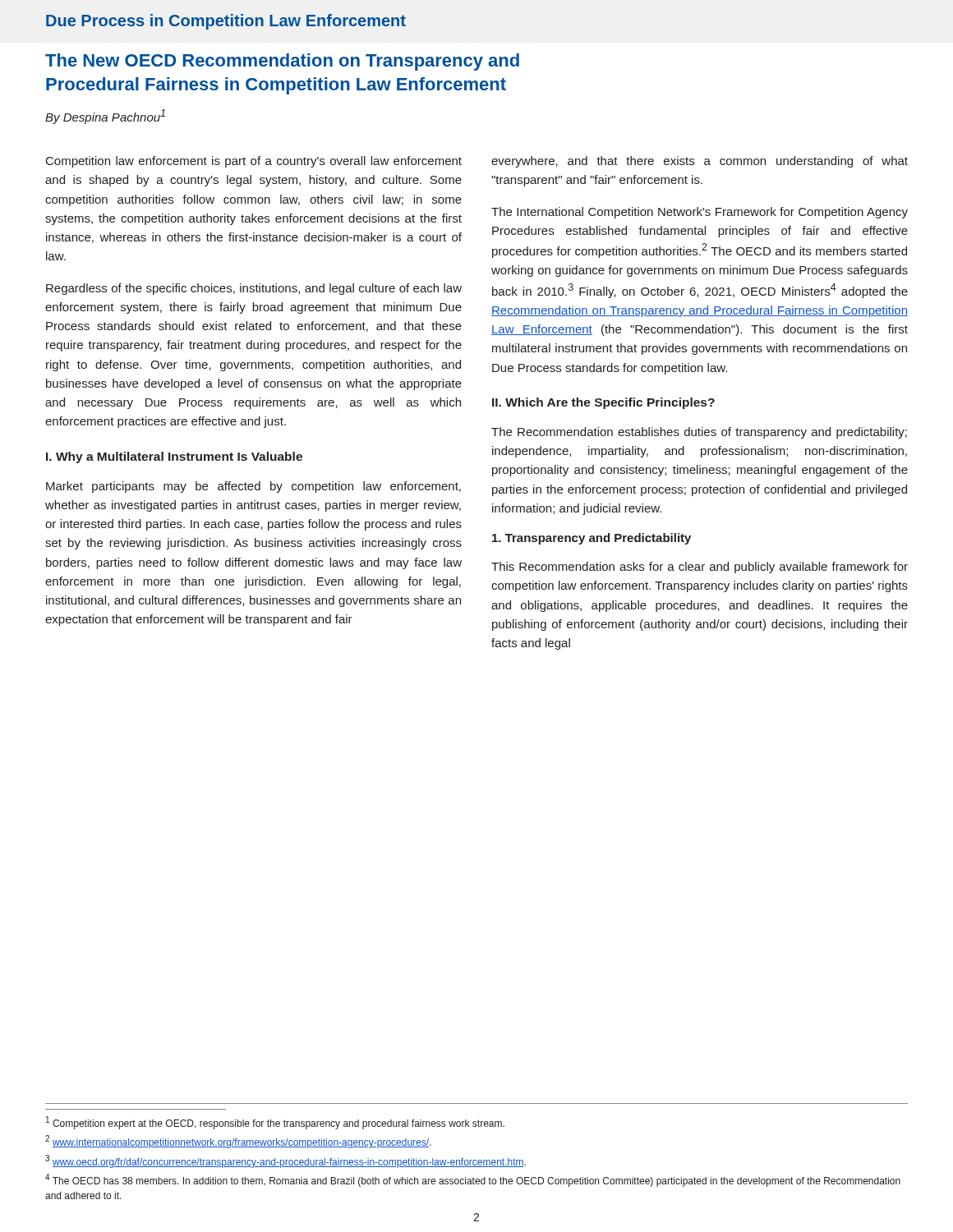The height and width of the screenshot is (1232, 953).
Task: Navigate to the text starting "The New OECD"
Action: [476, 73]
